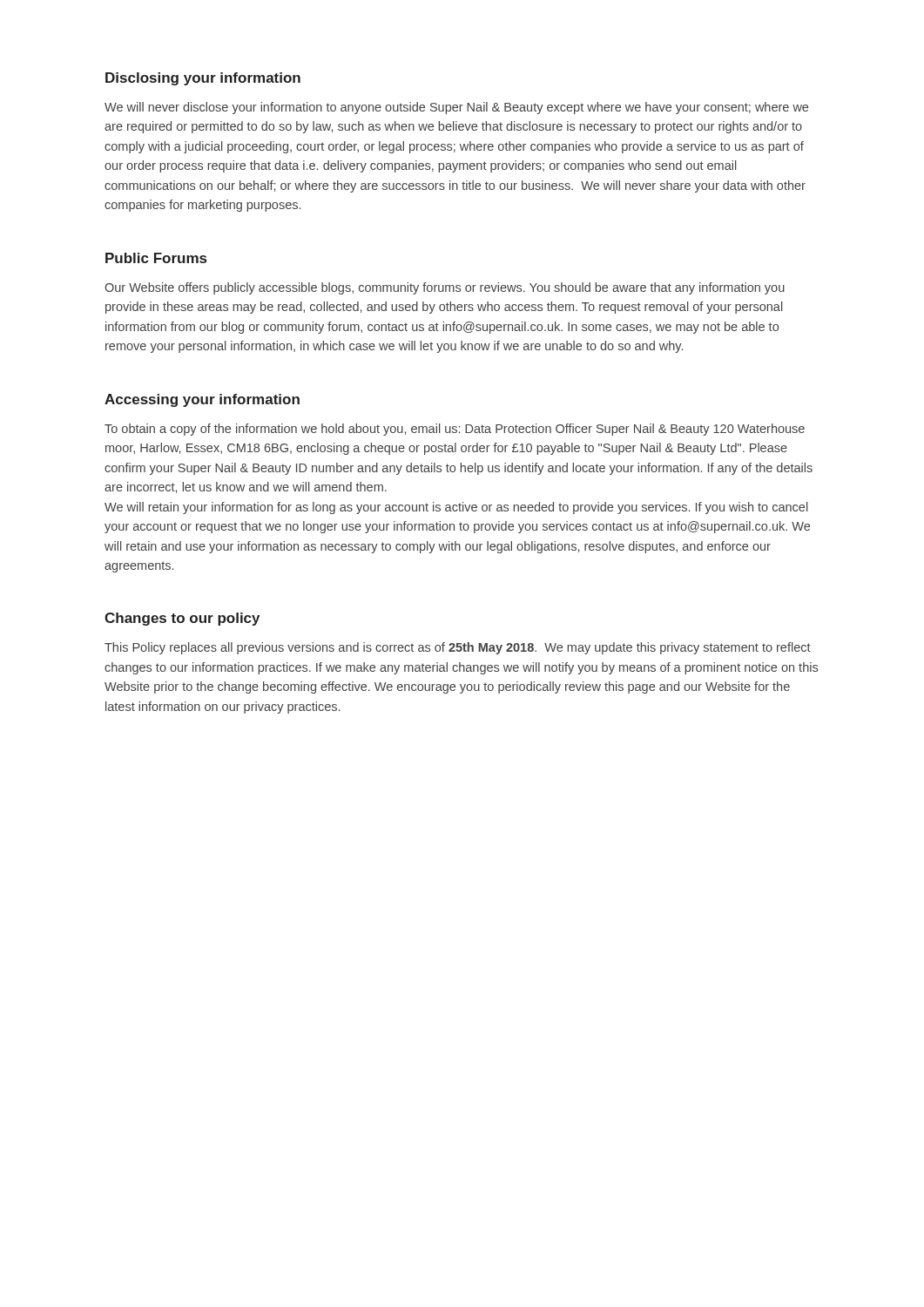The height and width of the screenshot is (1307, 924).
Task: Click where it says "Changes to our policy"
Action: point(182,619)
